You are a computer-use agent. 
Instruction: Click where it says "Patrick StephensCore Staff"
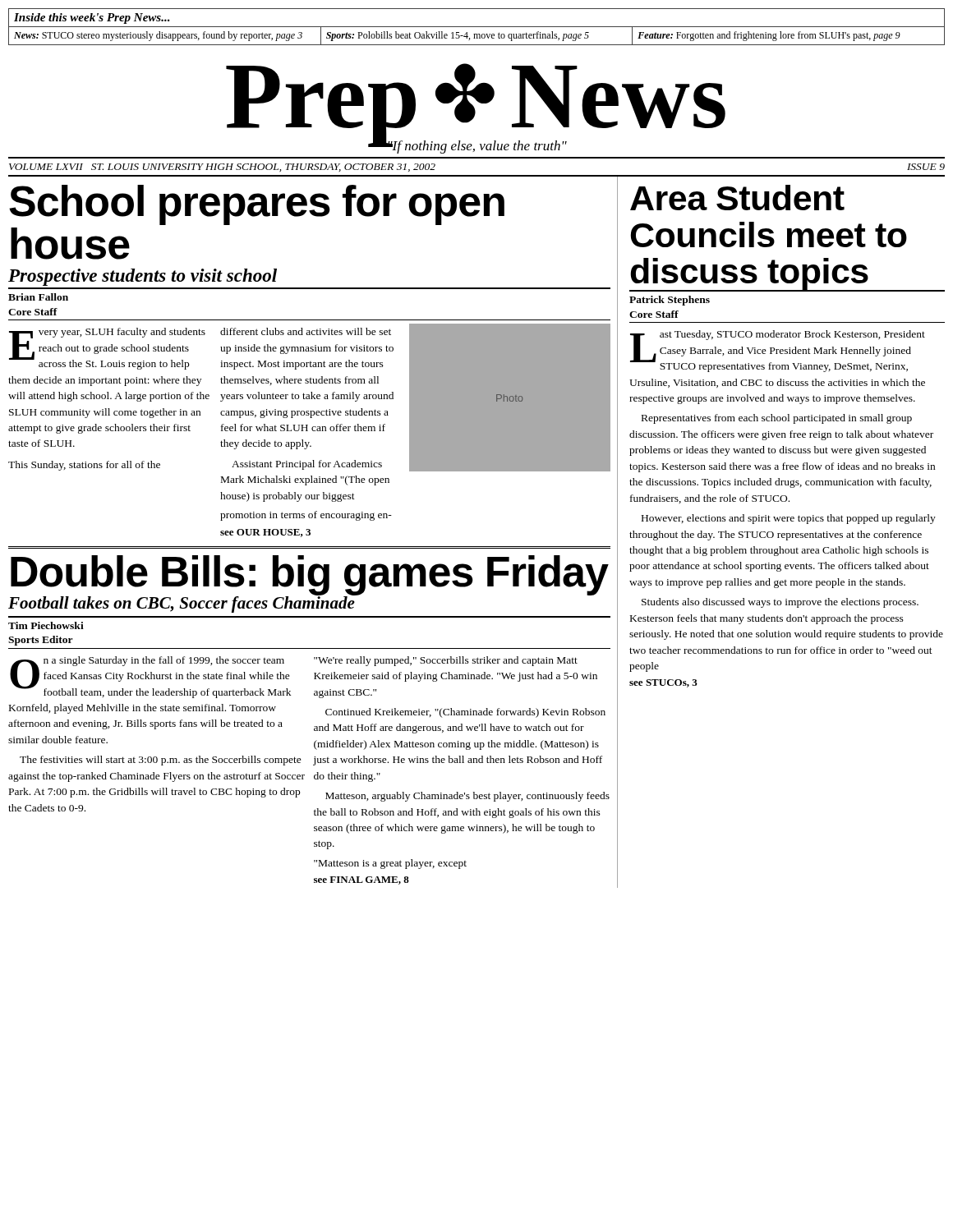click(x=670, y=301)
